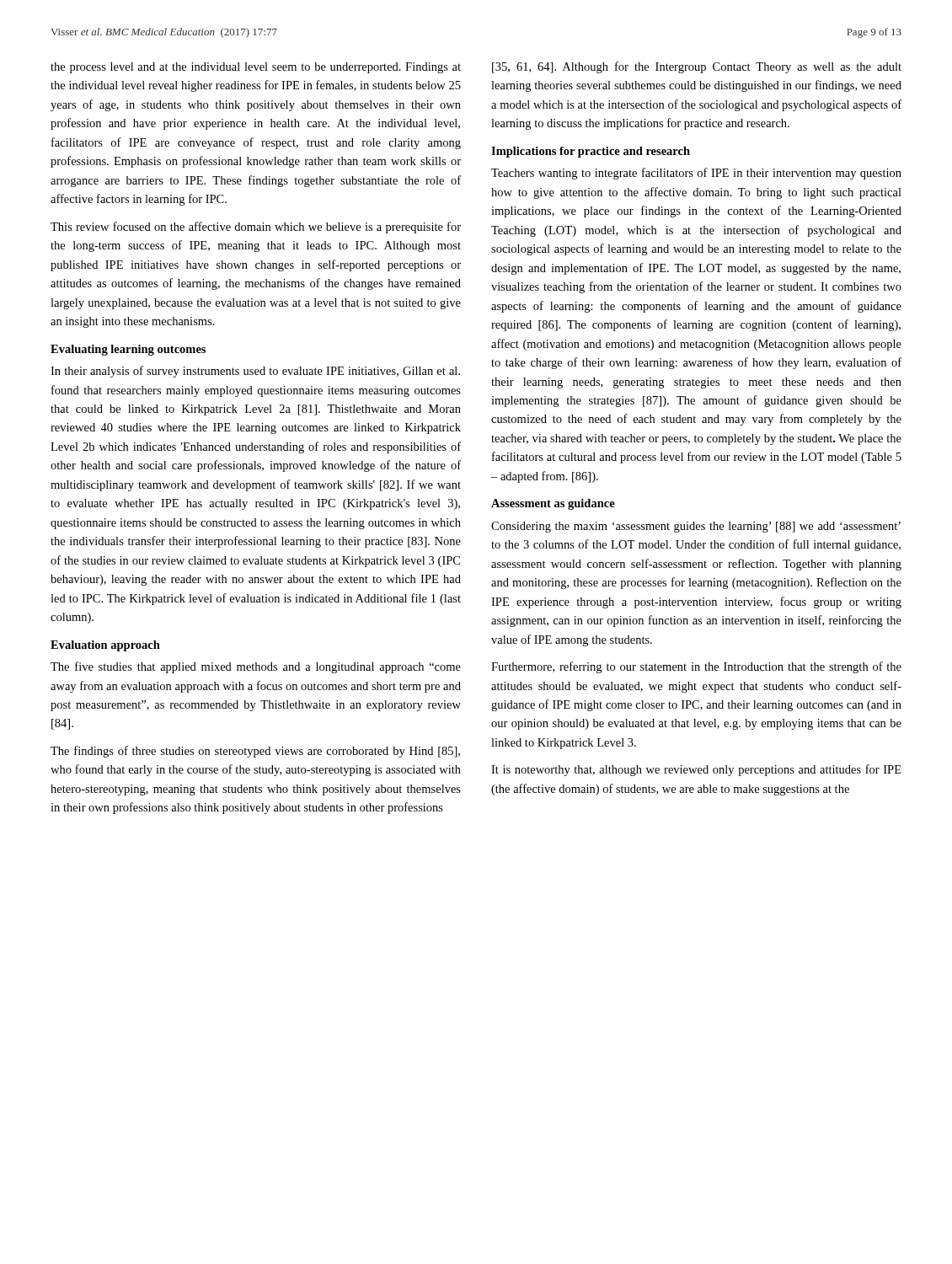Find the text starting "Evaluation approach"
Screen dimensions: 1264x952
click(105, 646)
